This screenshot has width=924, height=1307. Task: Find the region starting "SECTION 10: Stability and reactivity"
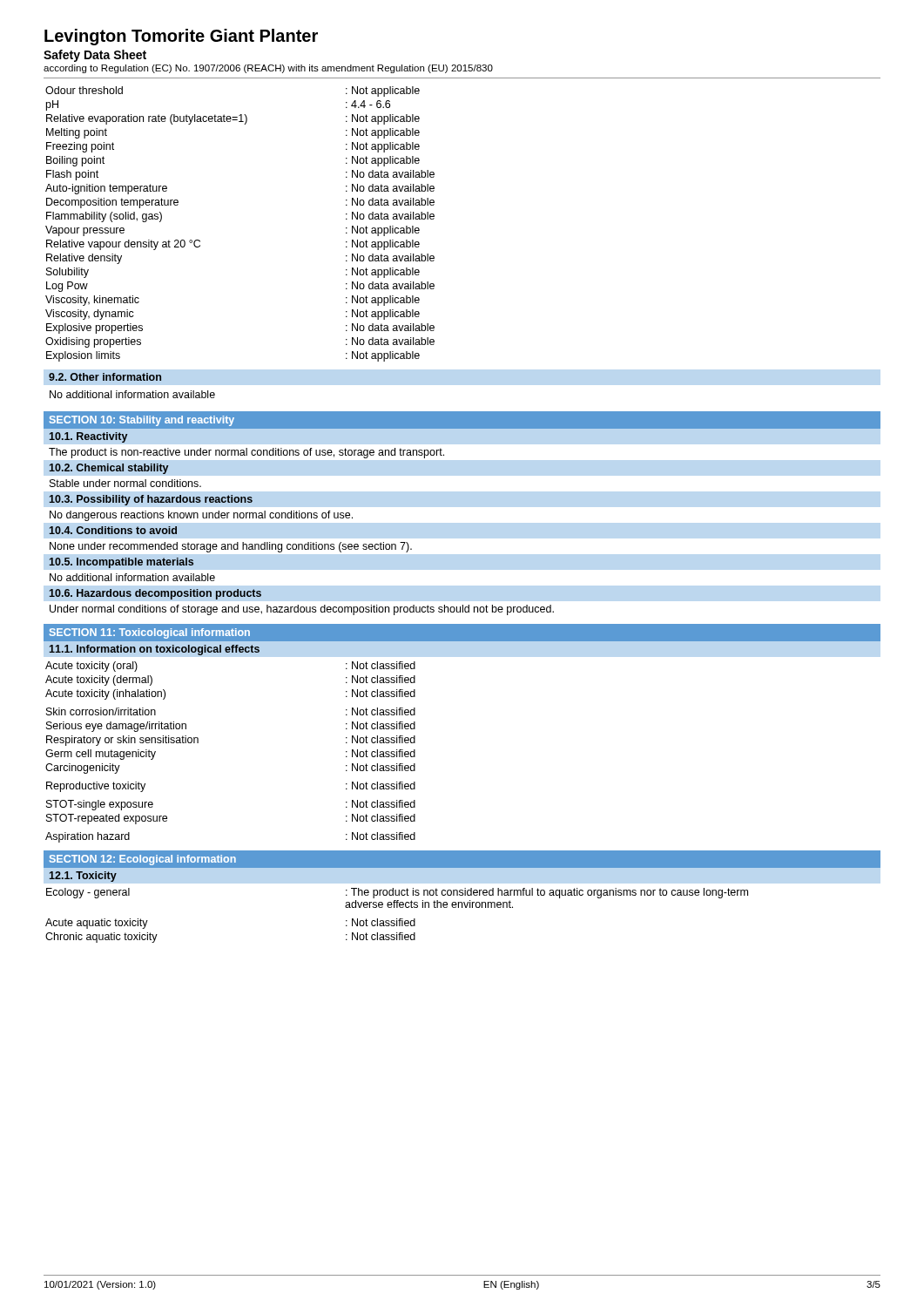point(142,420)
